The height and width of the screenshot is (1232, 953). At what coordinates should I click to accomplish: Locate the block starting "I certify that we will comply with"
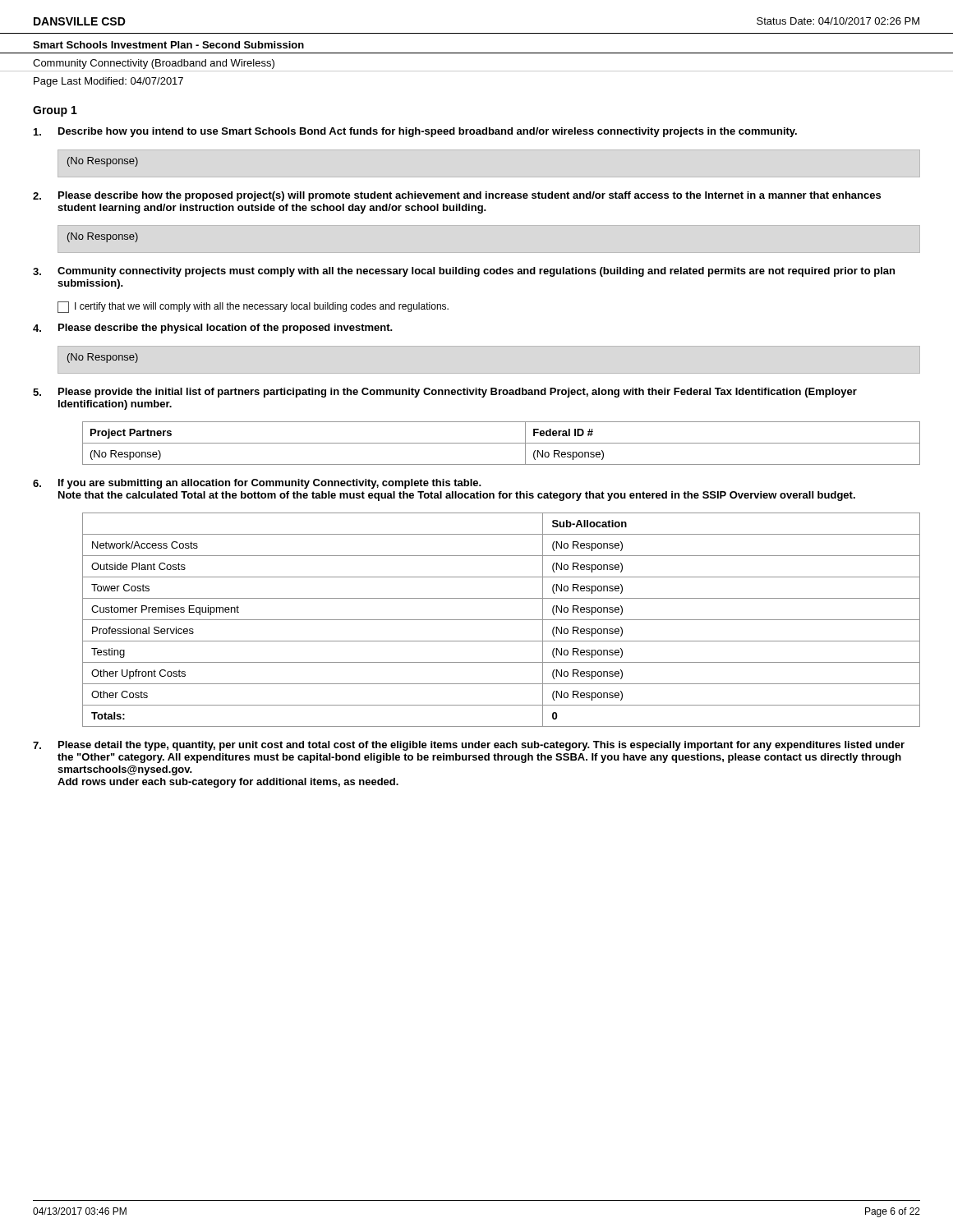pyautogui.click(x=253, y=307)
